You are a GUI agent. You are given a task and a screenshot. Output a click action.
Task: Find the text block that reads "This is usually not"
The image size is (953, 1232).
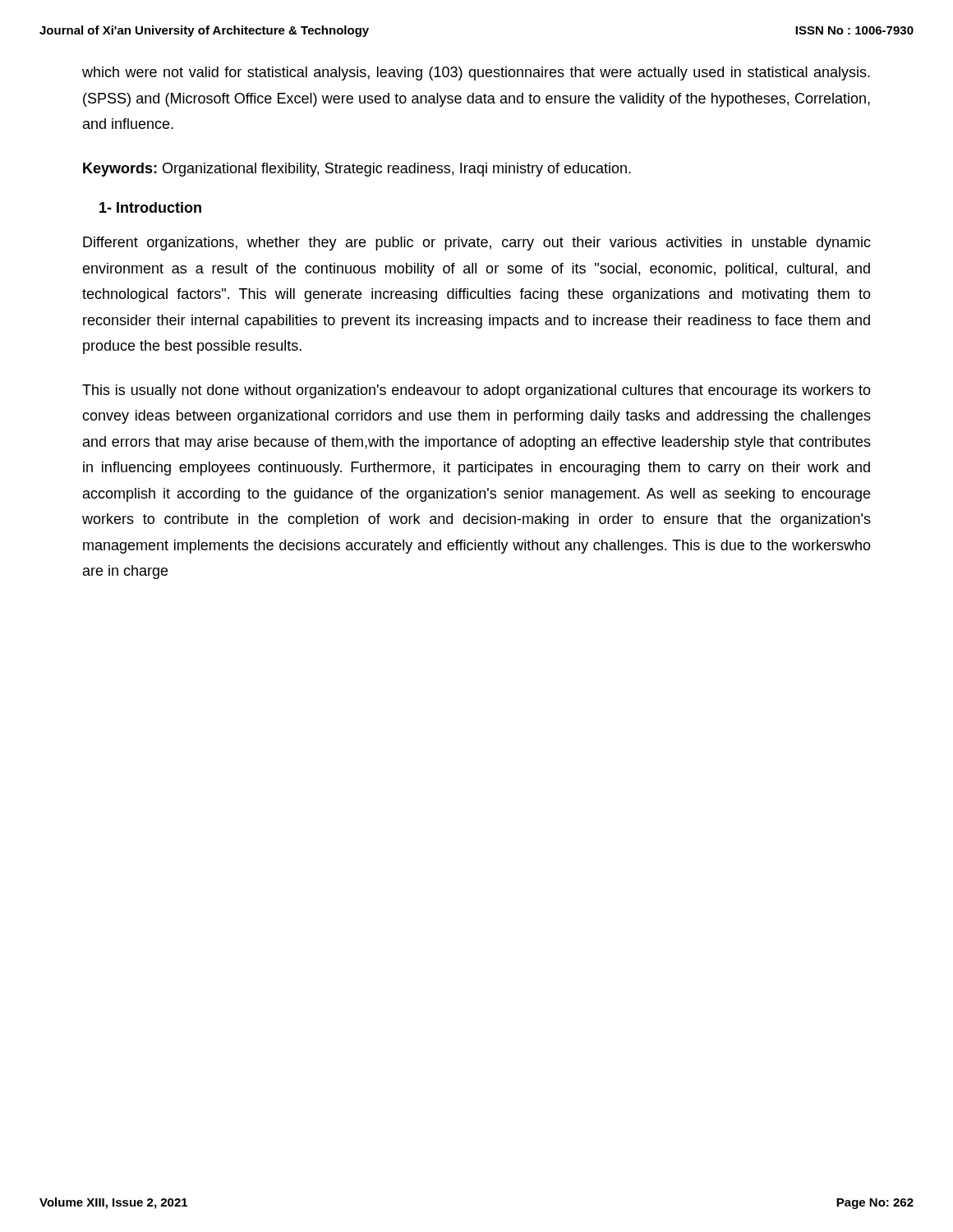point(476,480)
